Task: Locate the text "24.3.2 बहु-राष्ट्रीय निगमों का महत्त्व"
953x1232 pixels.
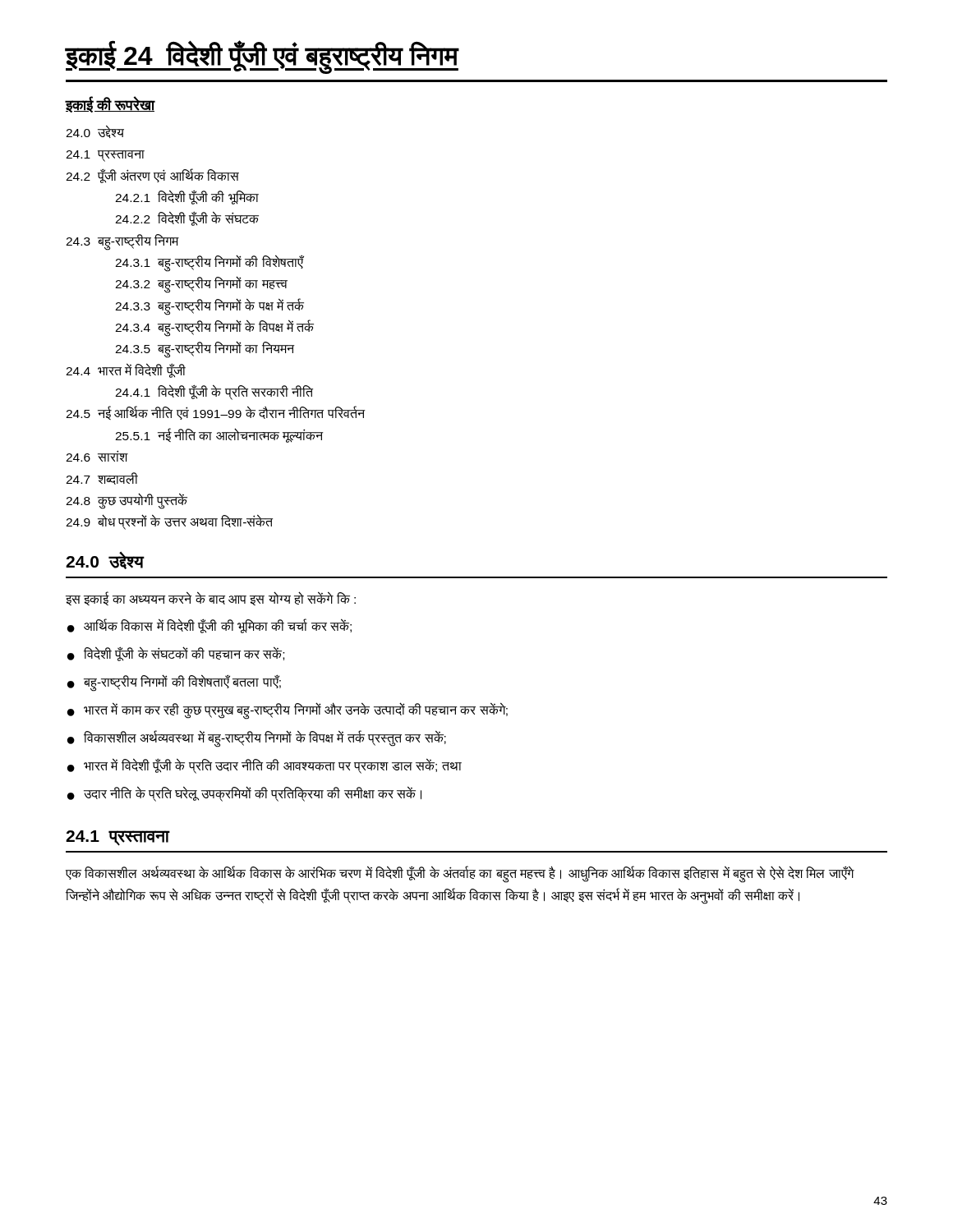Action: click(201, 284)
